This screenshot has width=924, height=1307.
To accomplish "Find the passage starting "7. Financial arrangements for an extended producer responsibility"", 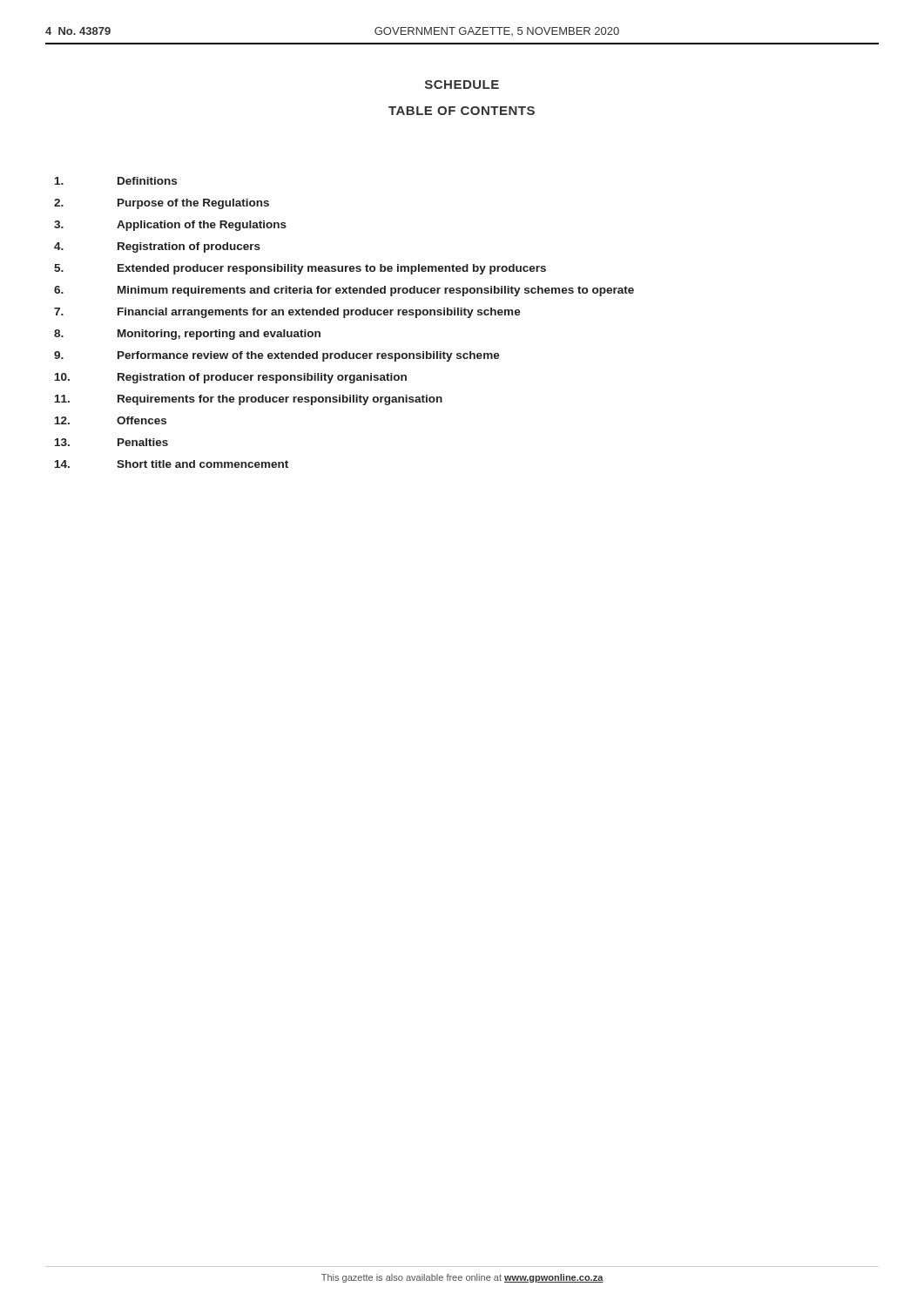I will pos(283,311).
